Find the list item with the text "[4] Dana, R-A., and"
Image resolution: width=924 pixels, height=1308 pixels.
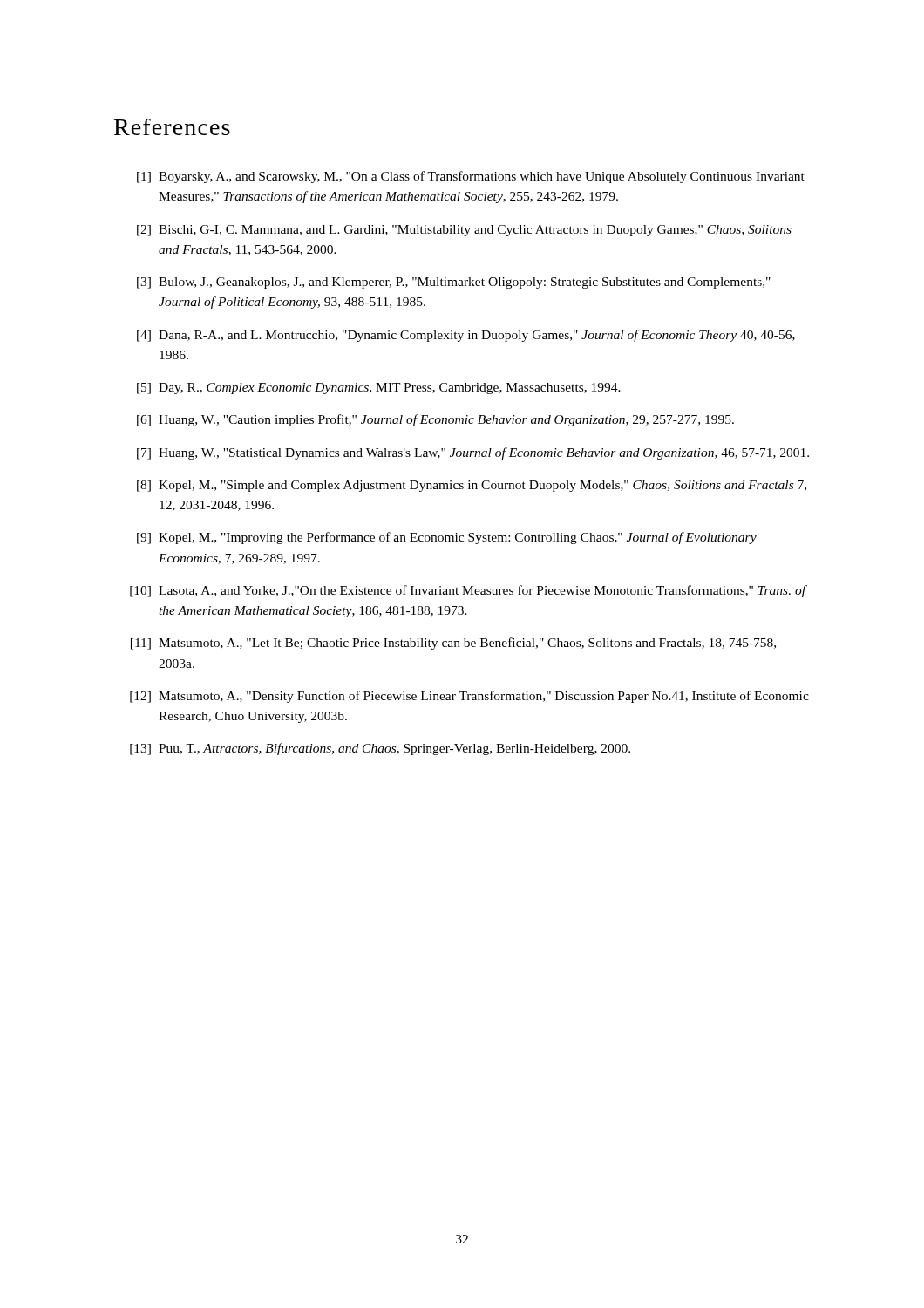(x=462, y=344)
